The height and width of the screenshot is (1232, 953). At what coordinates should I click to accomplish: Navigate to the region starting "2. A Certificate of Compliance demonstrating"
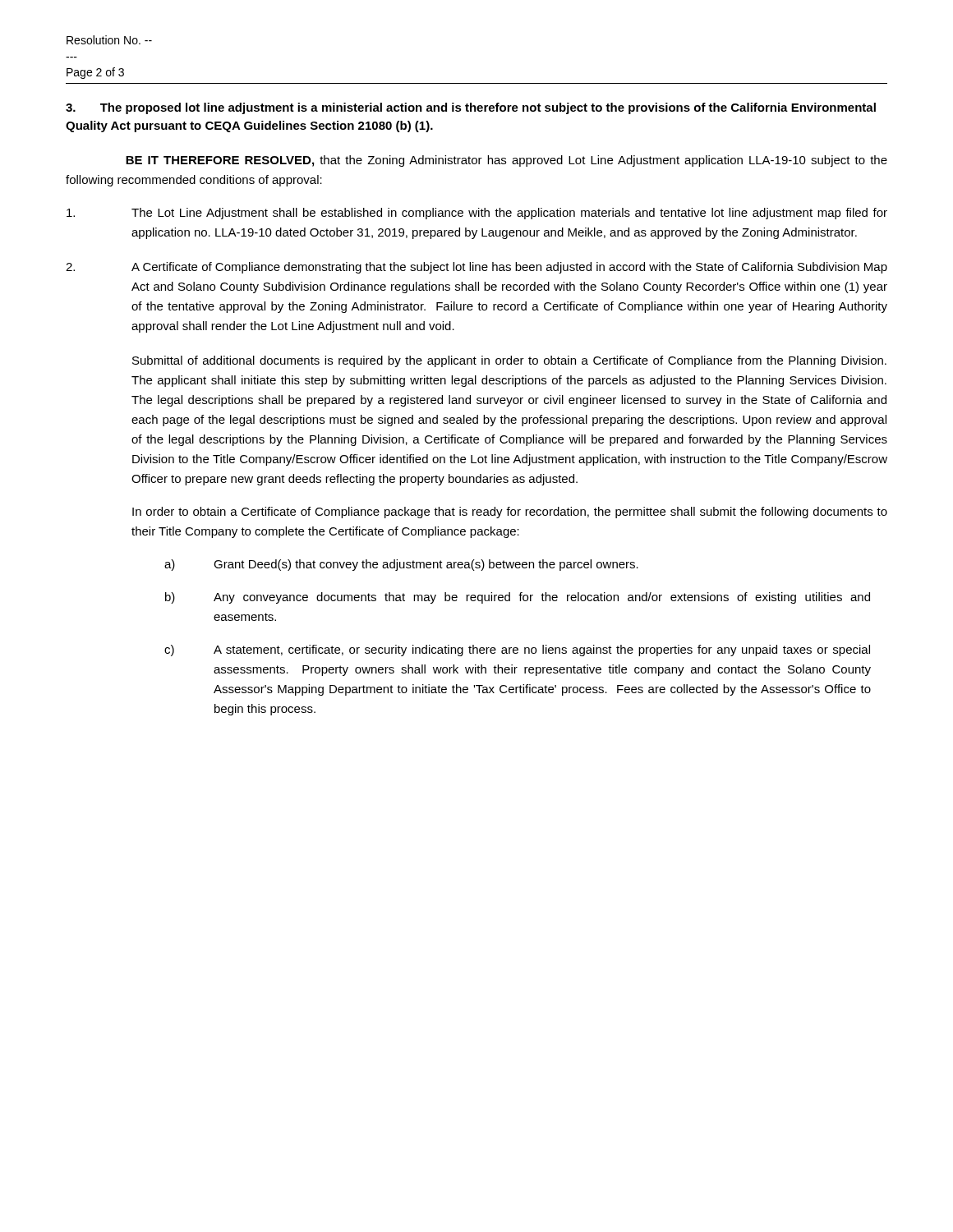click(x=476, y=296)
